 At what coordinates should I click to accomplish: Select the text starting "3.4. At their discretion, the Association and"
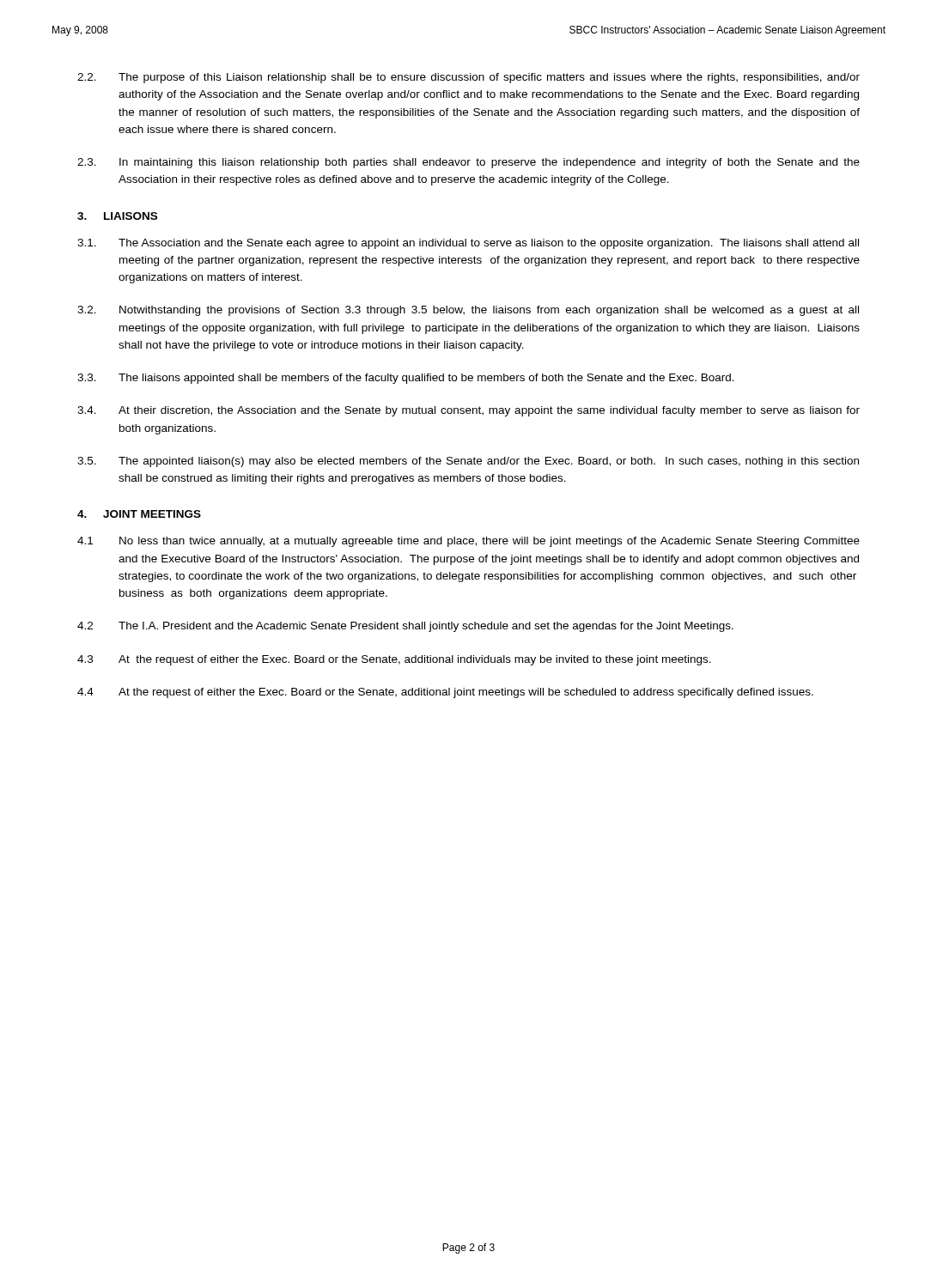pos(468,420)
